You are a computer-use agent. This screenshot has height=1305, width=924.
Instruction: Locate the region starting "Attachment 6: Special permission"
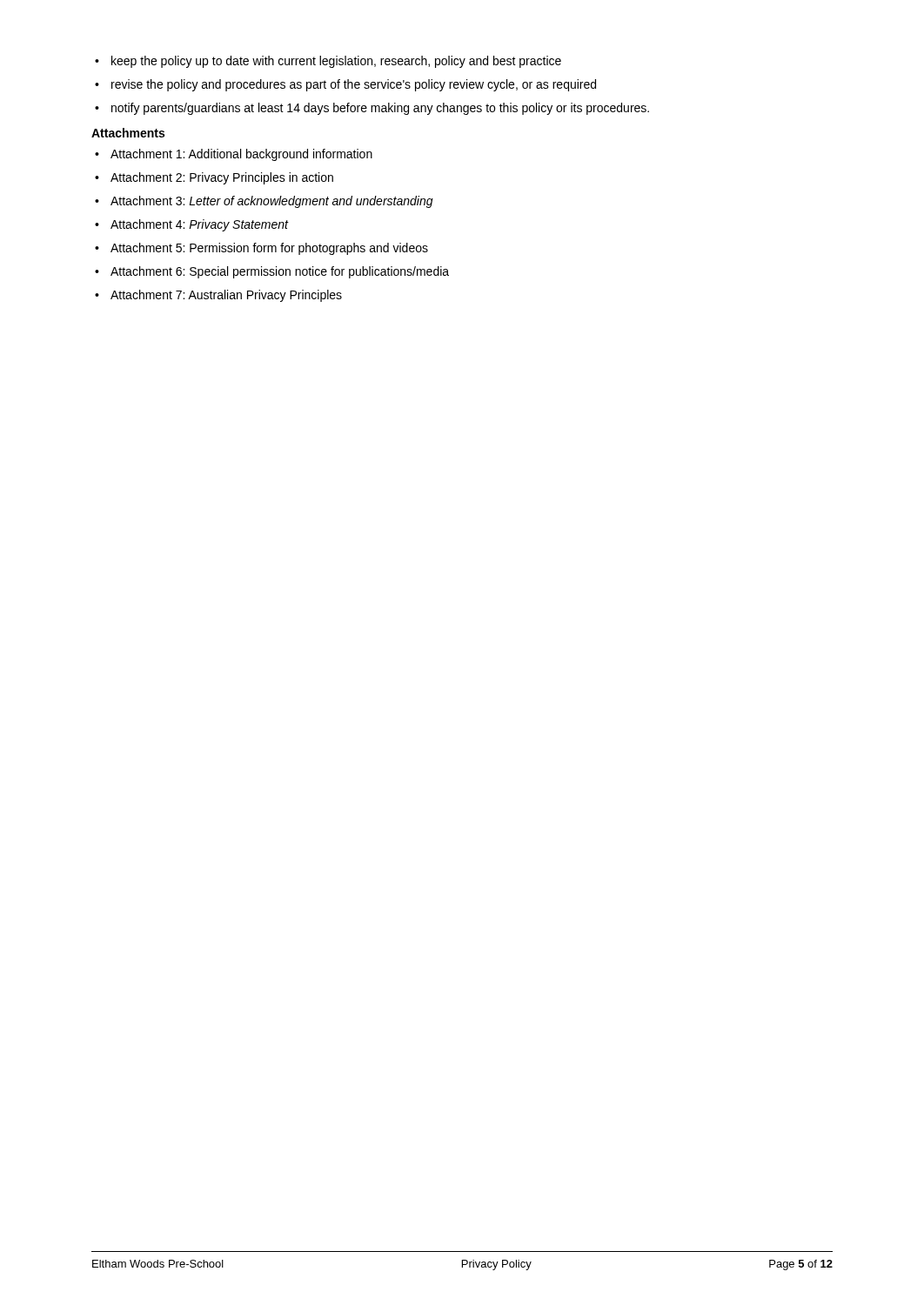pos(272,272)
